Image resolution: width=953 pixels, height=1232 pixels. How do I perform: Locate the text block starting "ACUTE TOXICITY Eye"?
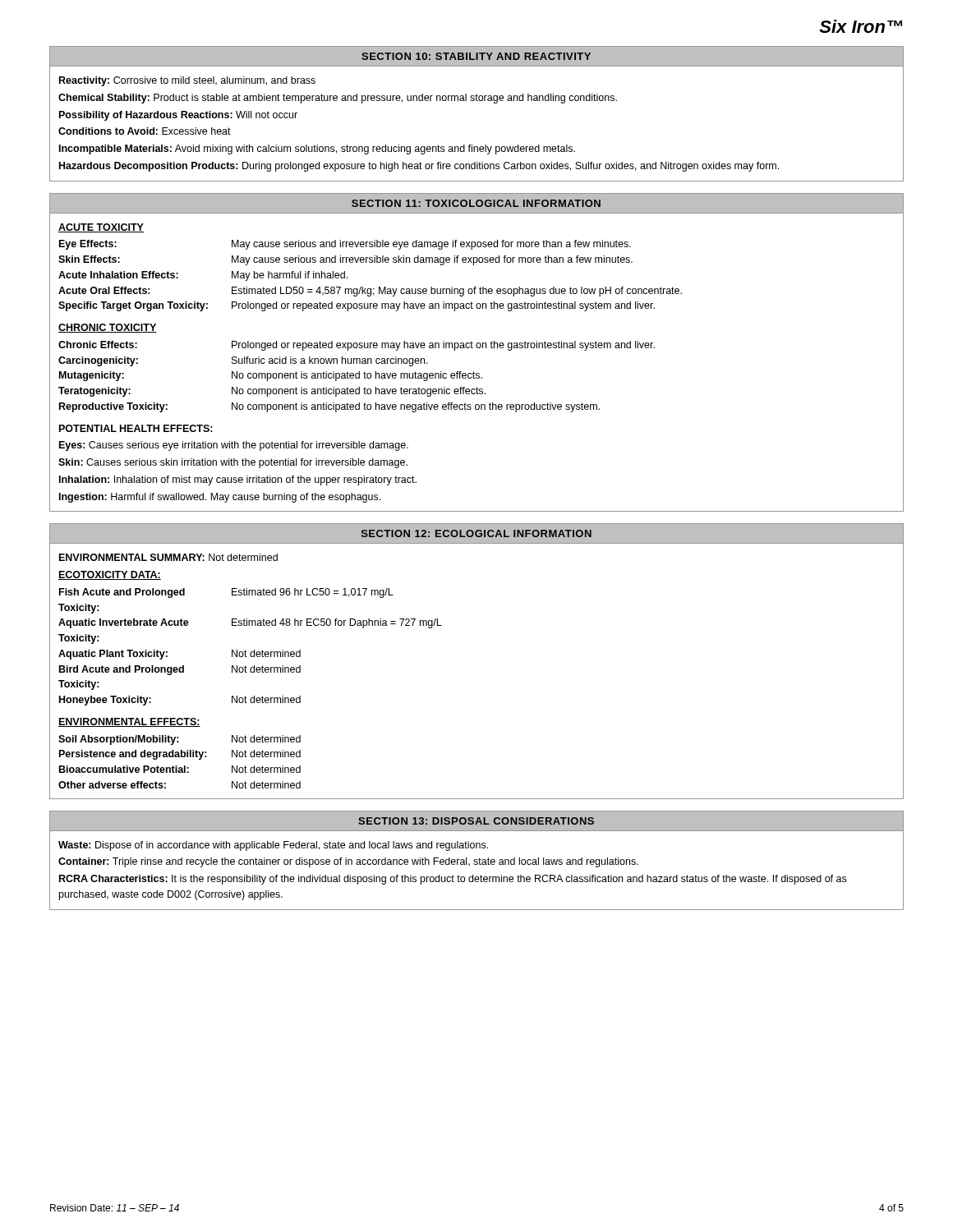[476, 362]
